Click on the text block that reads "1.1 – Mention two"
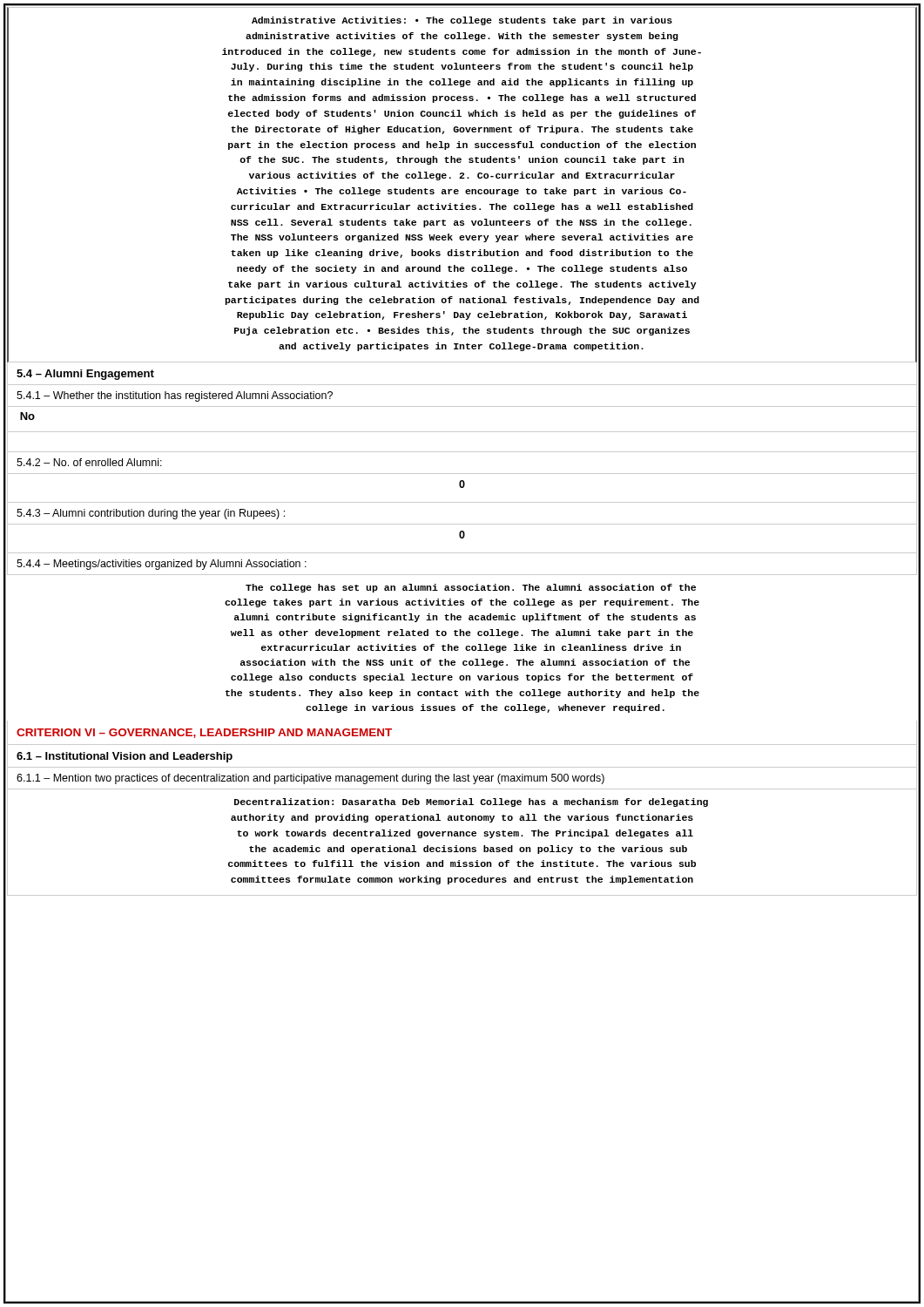 311,778
